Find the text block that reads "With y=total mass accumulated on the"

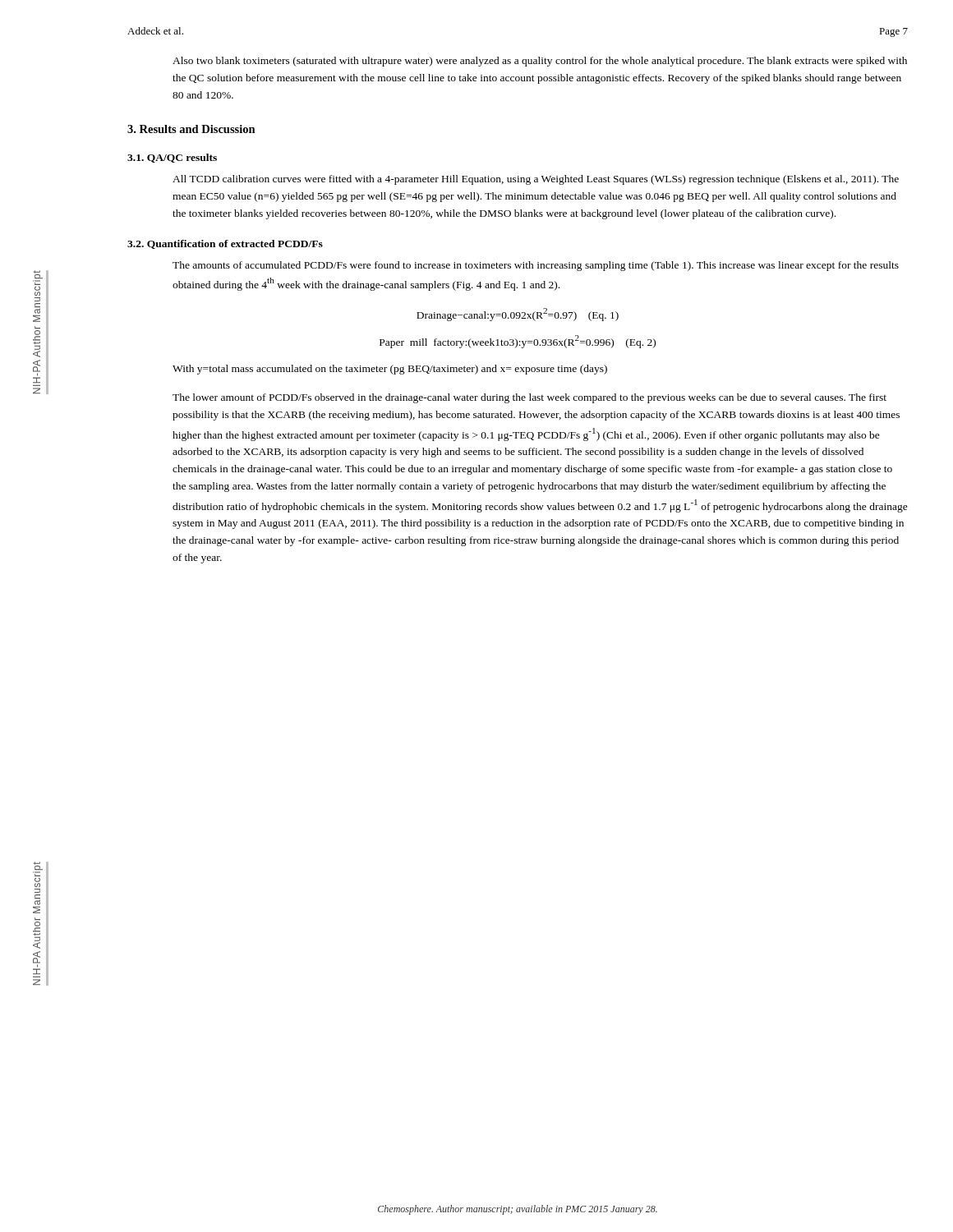pos(390,368)
